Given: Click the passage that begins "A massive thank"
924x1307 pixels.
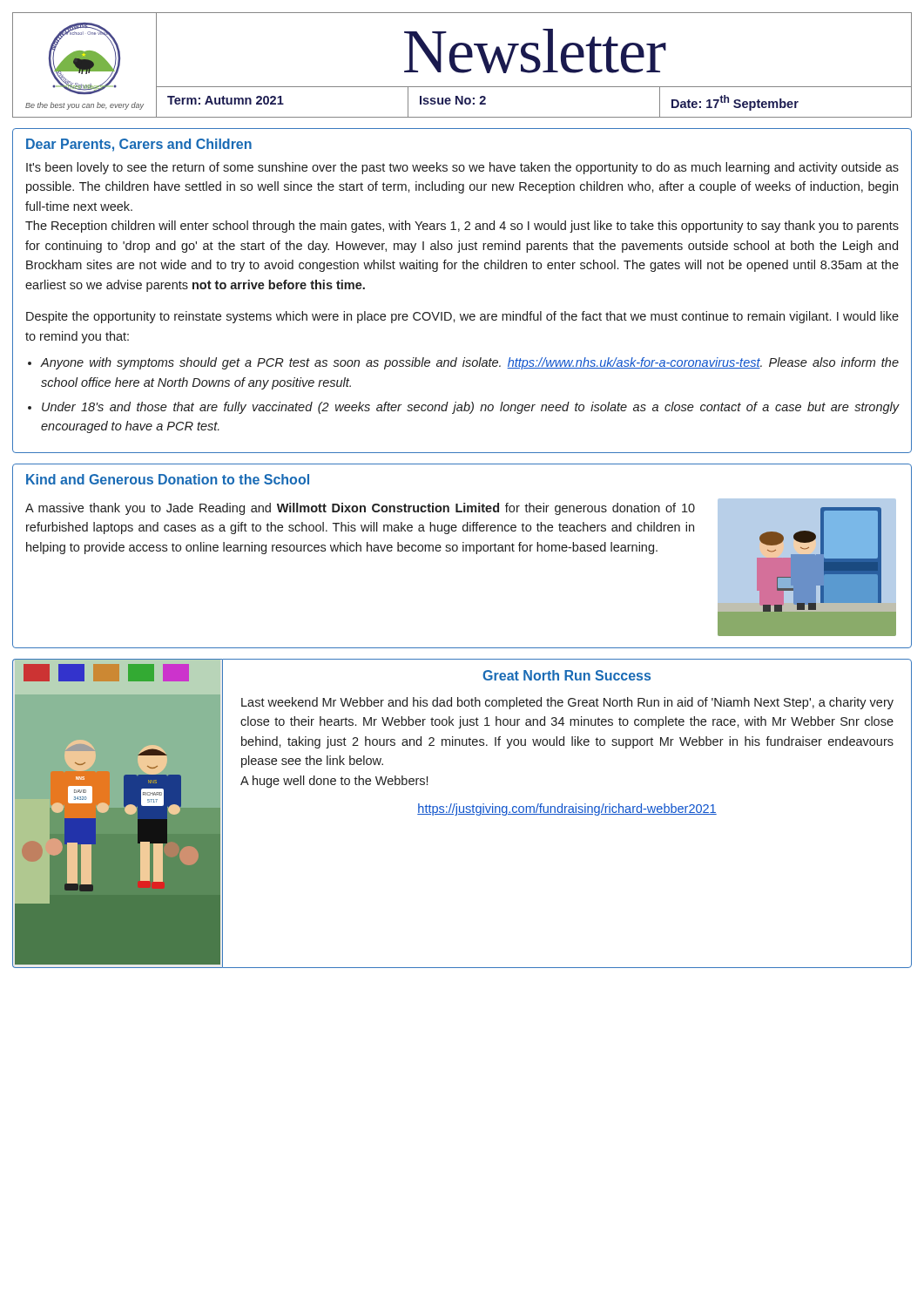Looking at the screenshot, I should (x=360, y=528).
